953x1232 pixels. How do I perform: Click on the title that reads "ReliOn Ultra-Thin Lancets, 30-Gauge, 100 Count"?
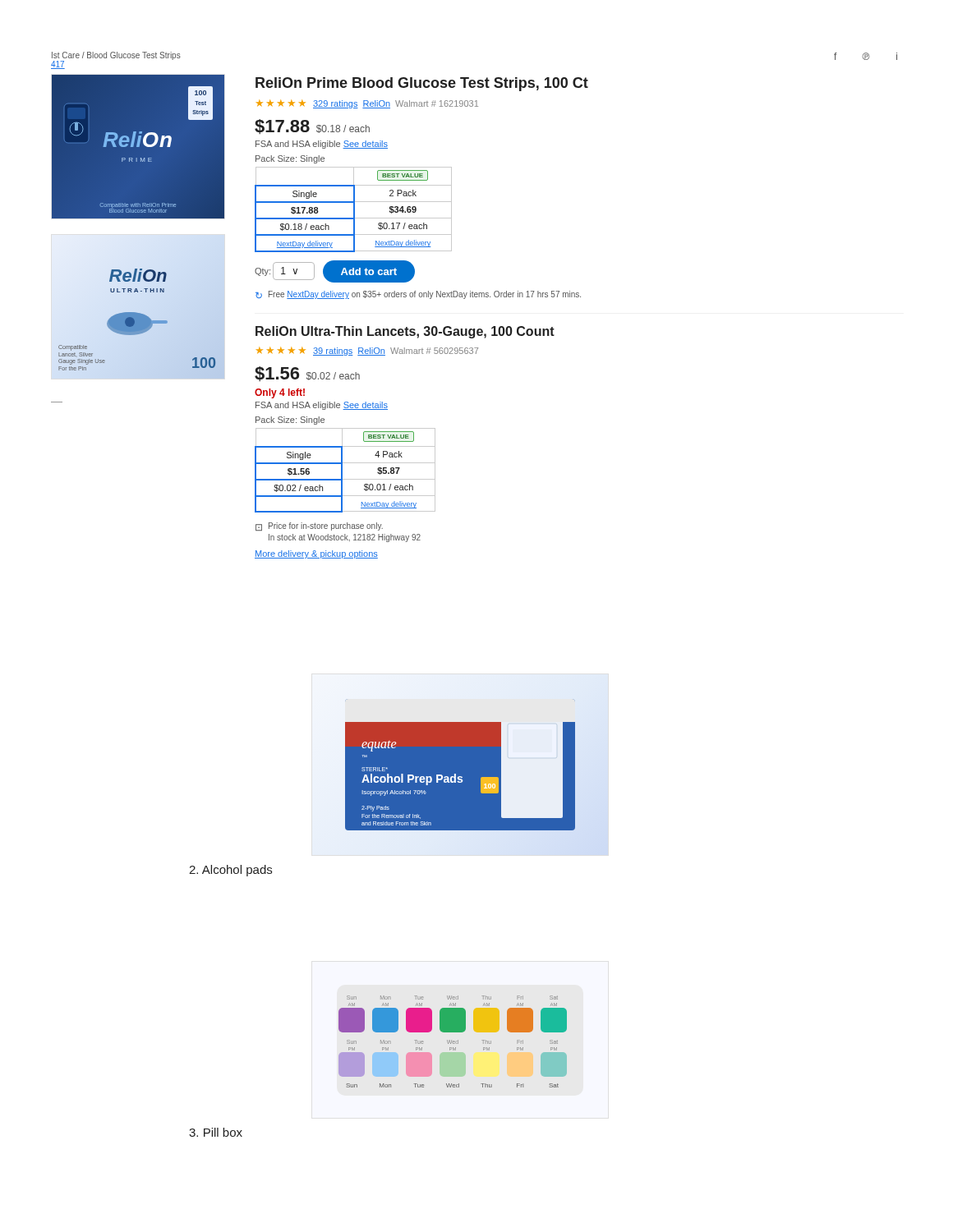(404, 331)
